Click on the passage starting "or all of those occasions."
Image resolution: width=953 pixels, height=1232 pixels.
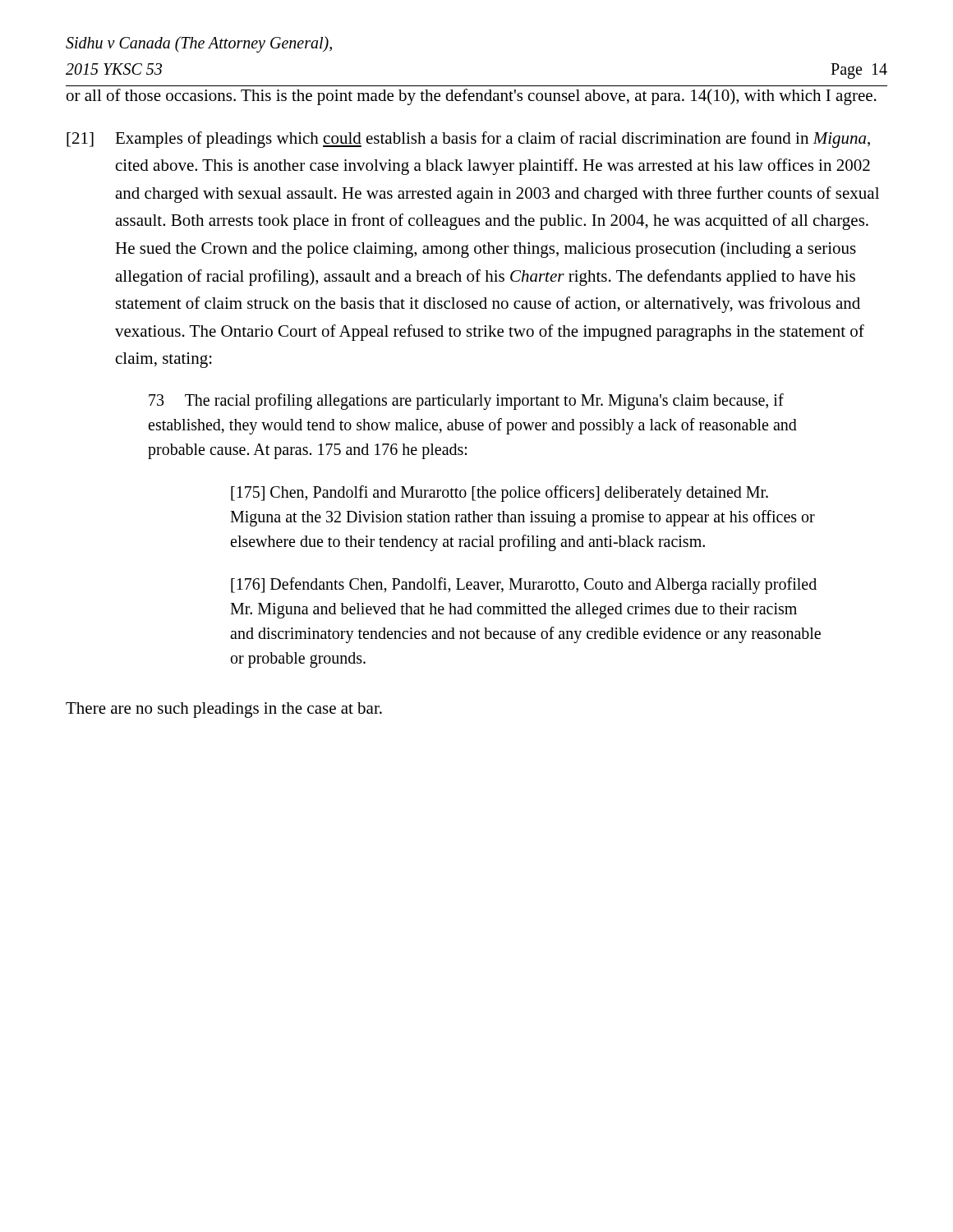point(471,95)
